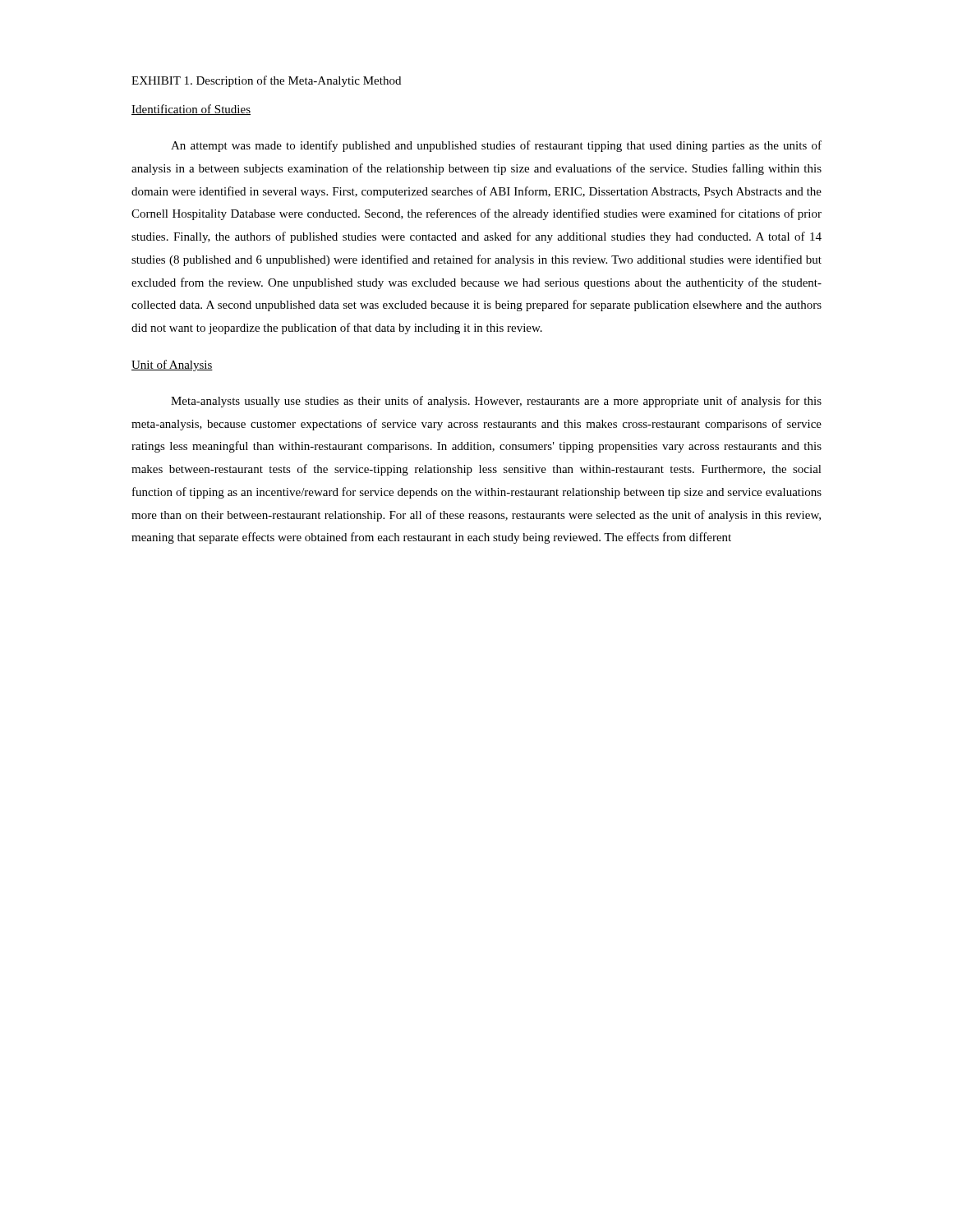
Task: Locate the text "Unit of Analysis"
Action: [172, 365]
